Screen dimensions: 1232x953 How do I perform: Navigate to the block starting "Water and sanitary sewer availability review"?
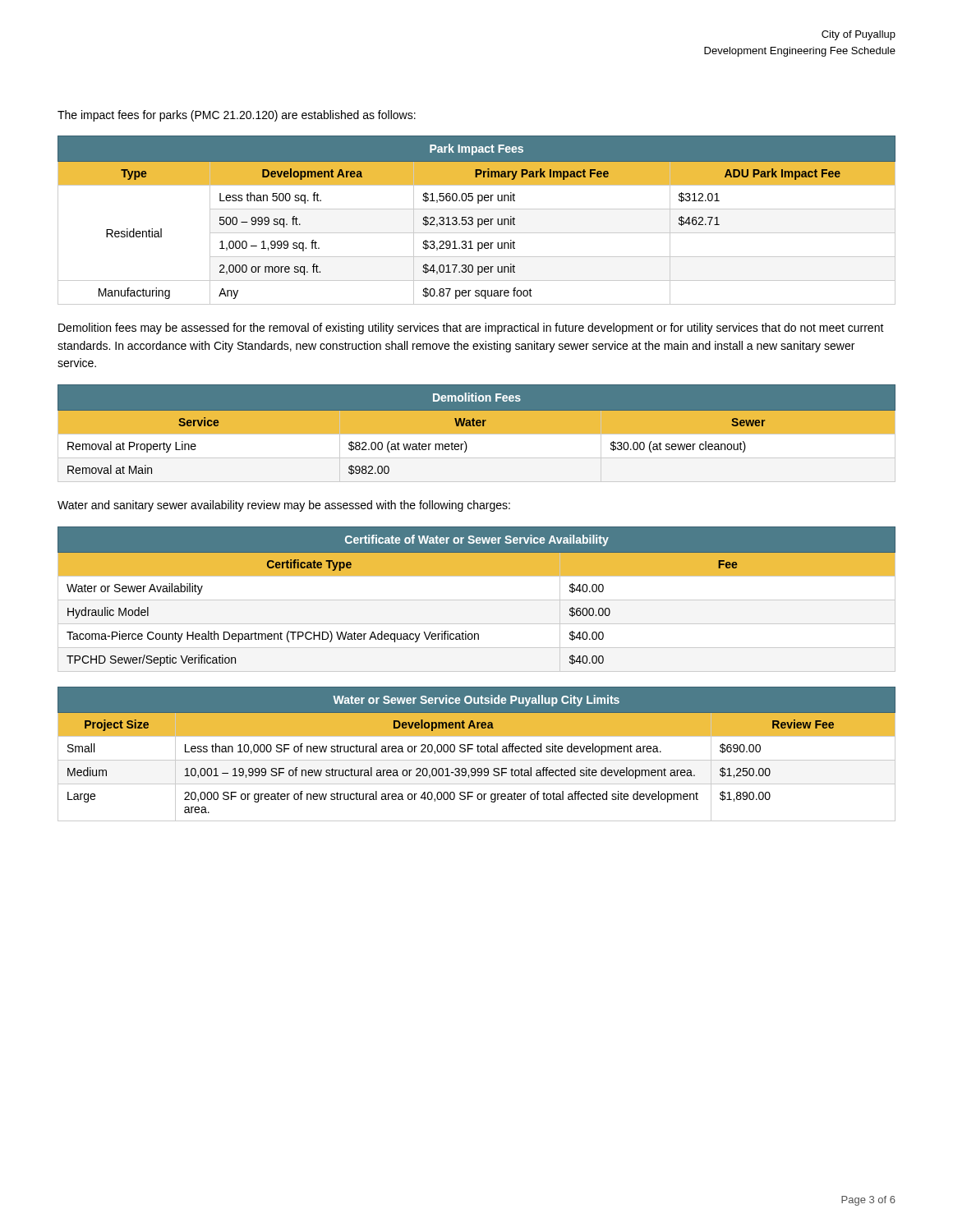284,505
